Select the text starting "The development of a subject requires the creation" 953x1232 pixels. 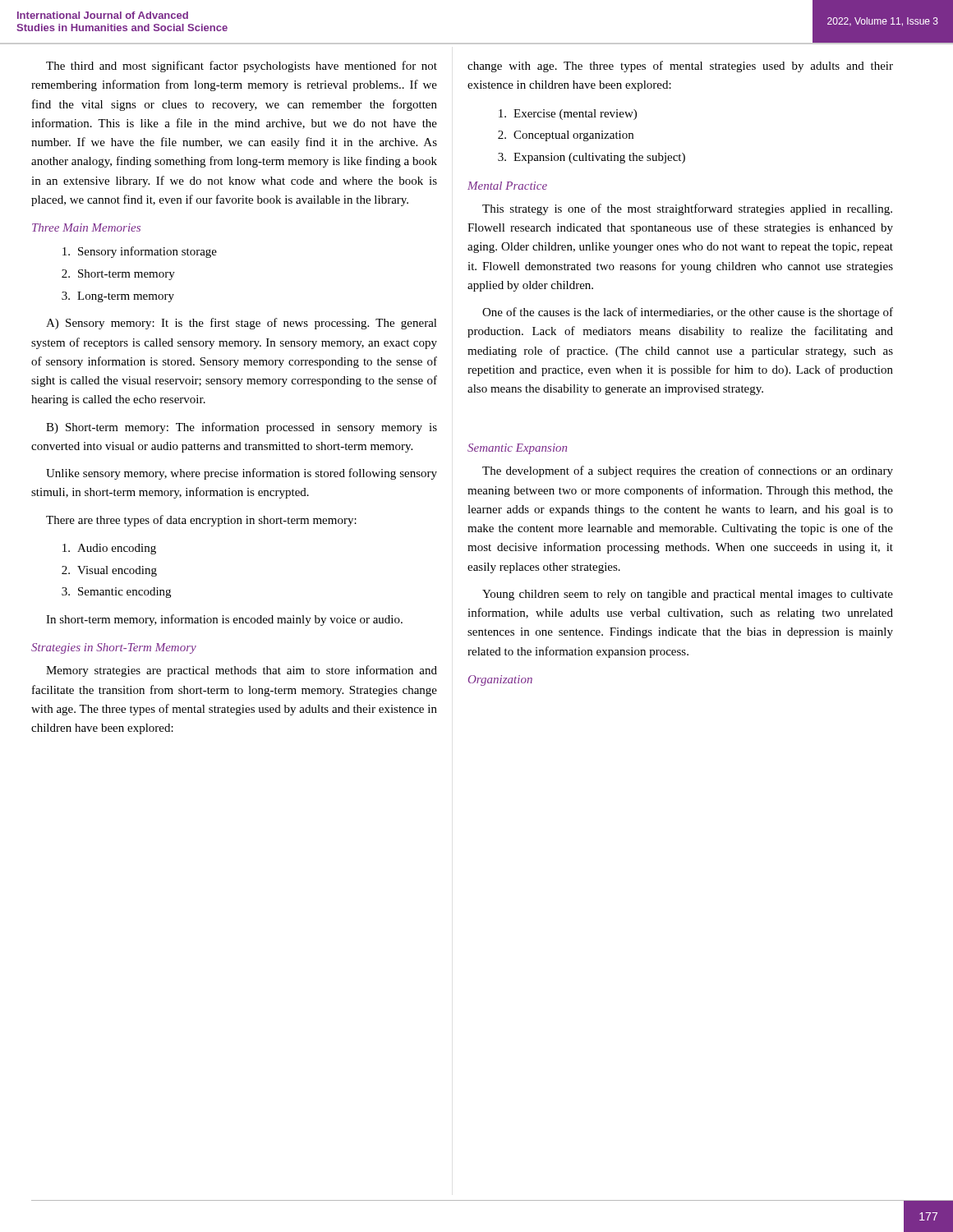(680, 519)
